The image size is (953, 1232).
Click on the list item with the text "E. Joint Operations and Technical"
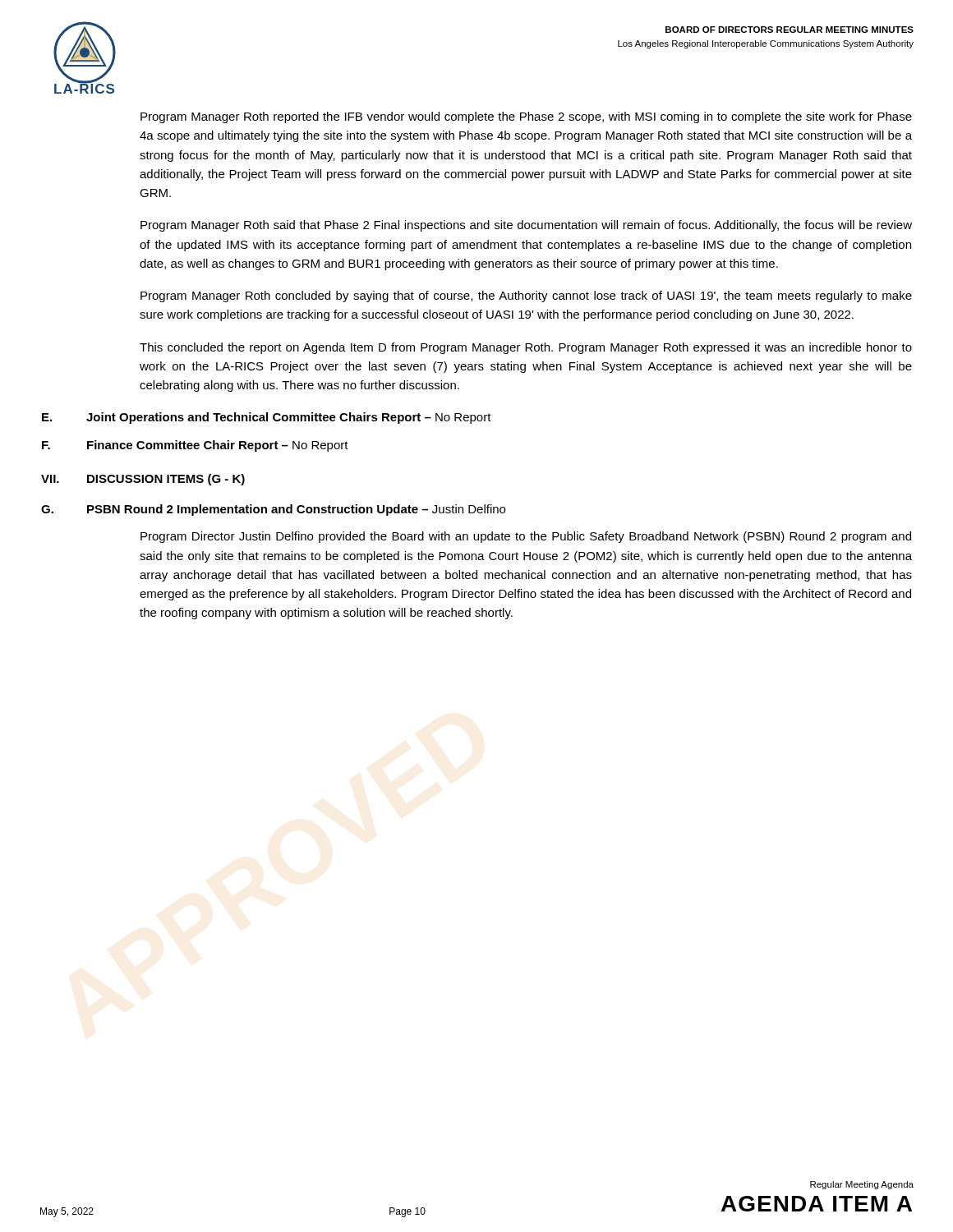coord(315,418)
